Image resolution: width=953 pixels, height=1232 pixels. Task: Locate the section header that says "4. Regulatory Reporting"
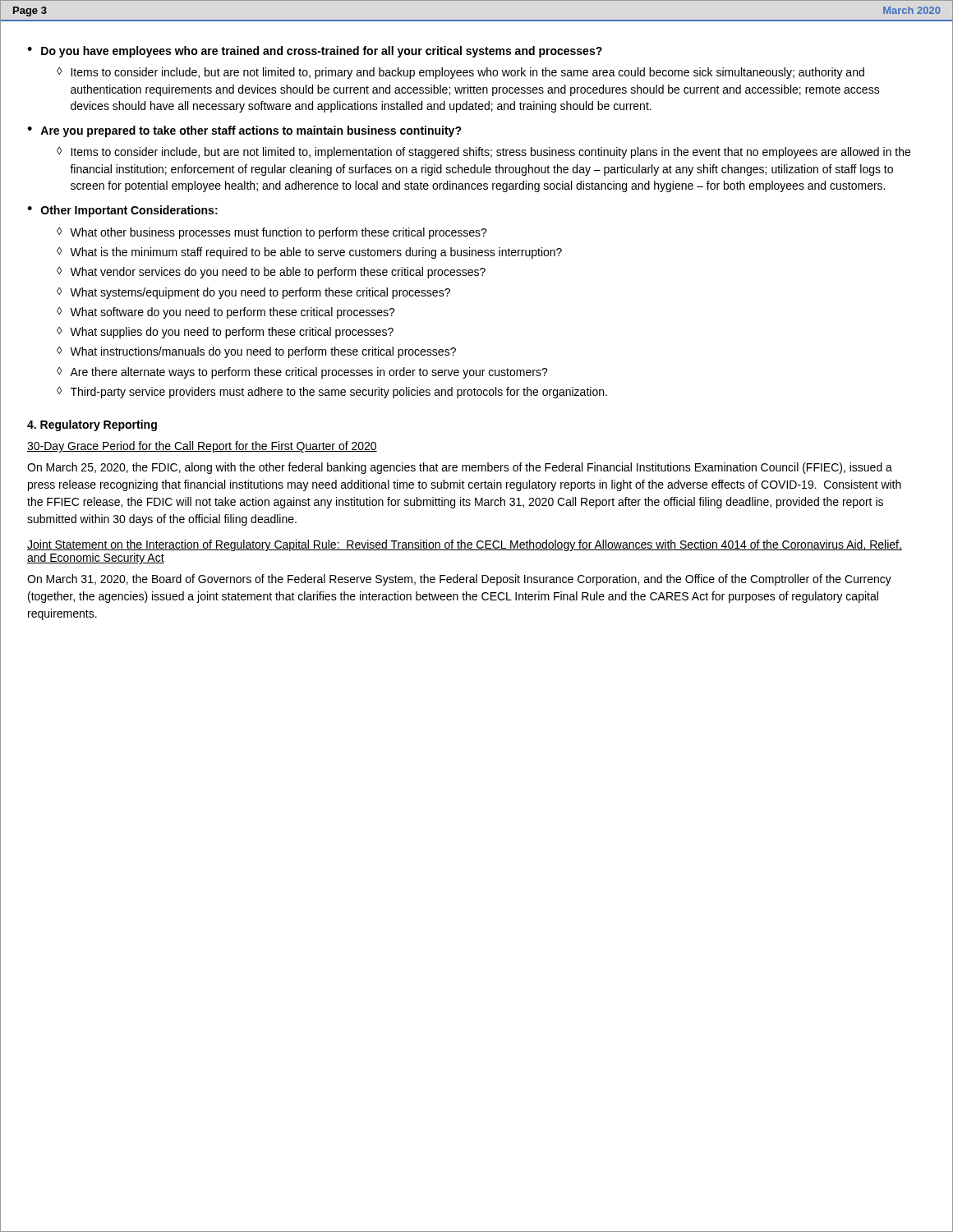coord(92,425)
